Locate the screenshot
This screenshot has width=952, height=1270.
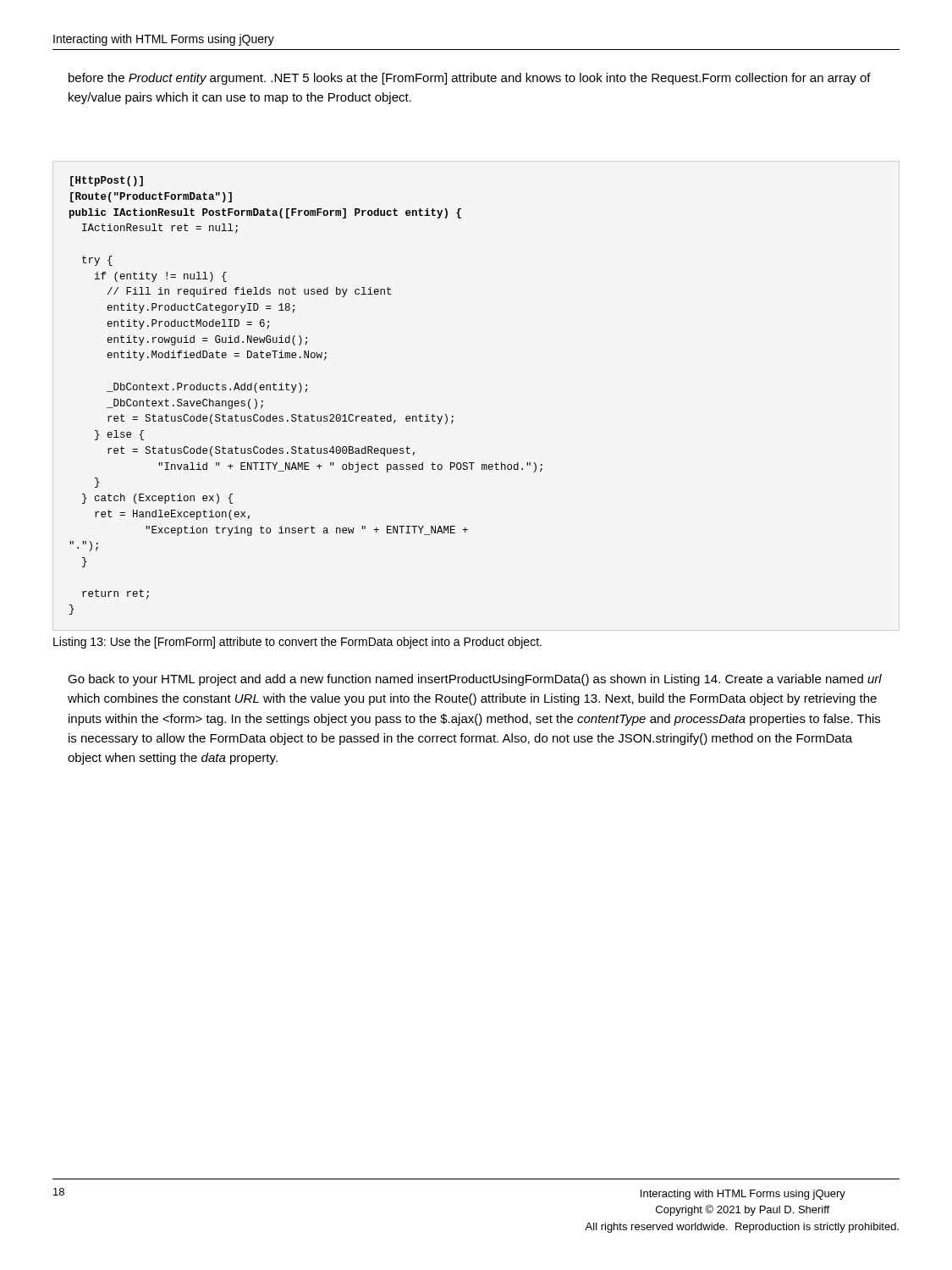coord(476,396)
